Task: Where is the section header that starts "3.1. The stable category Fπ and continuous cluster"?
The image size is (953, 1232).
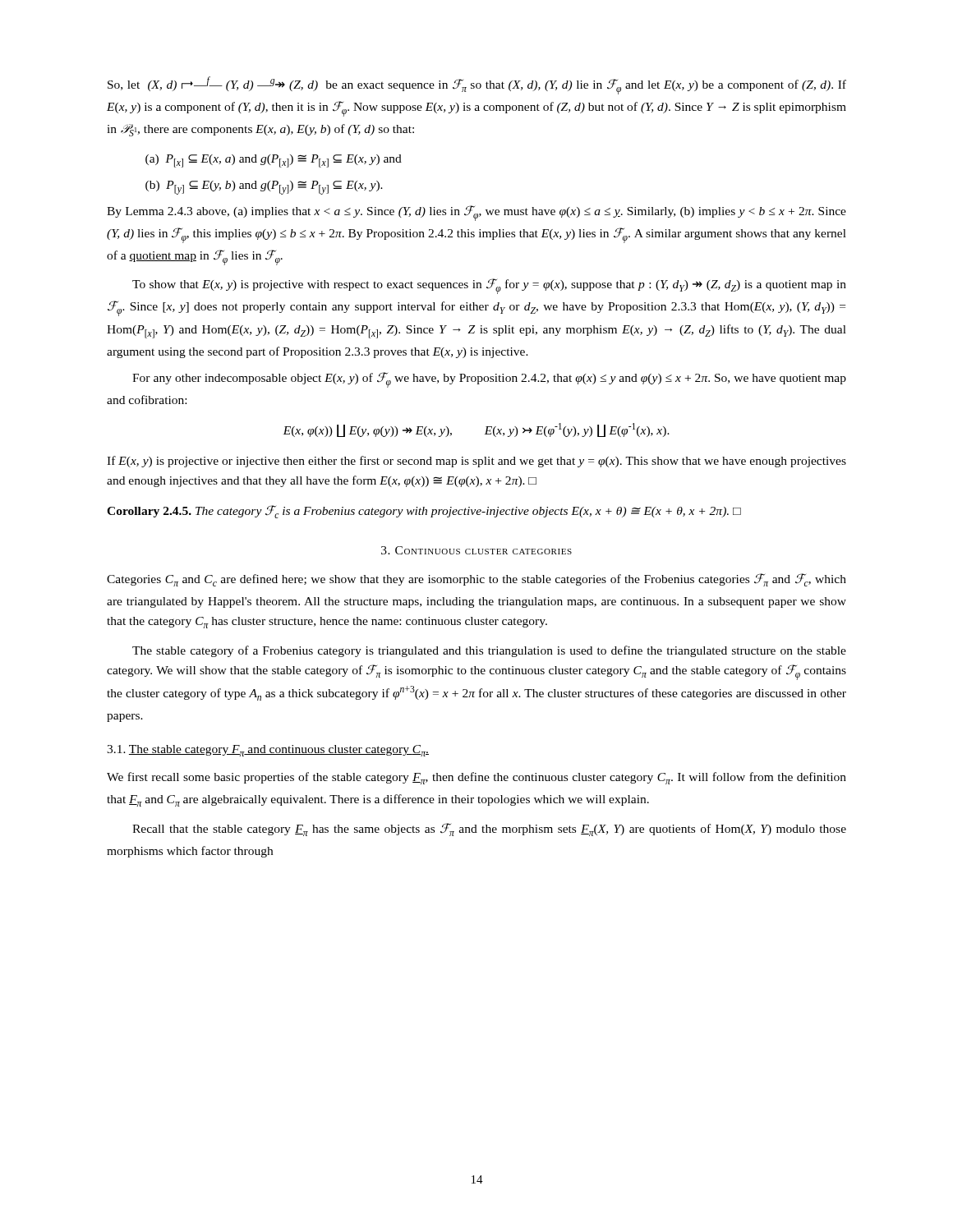Action: 268,751
